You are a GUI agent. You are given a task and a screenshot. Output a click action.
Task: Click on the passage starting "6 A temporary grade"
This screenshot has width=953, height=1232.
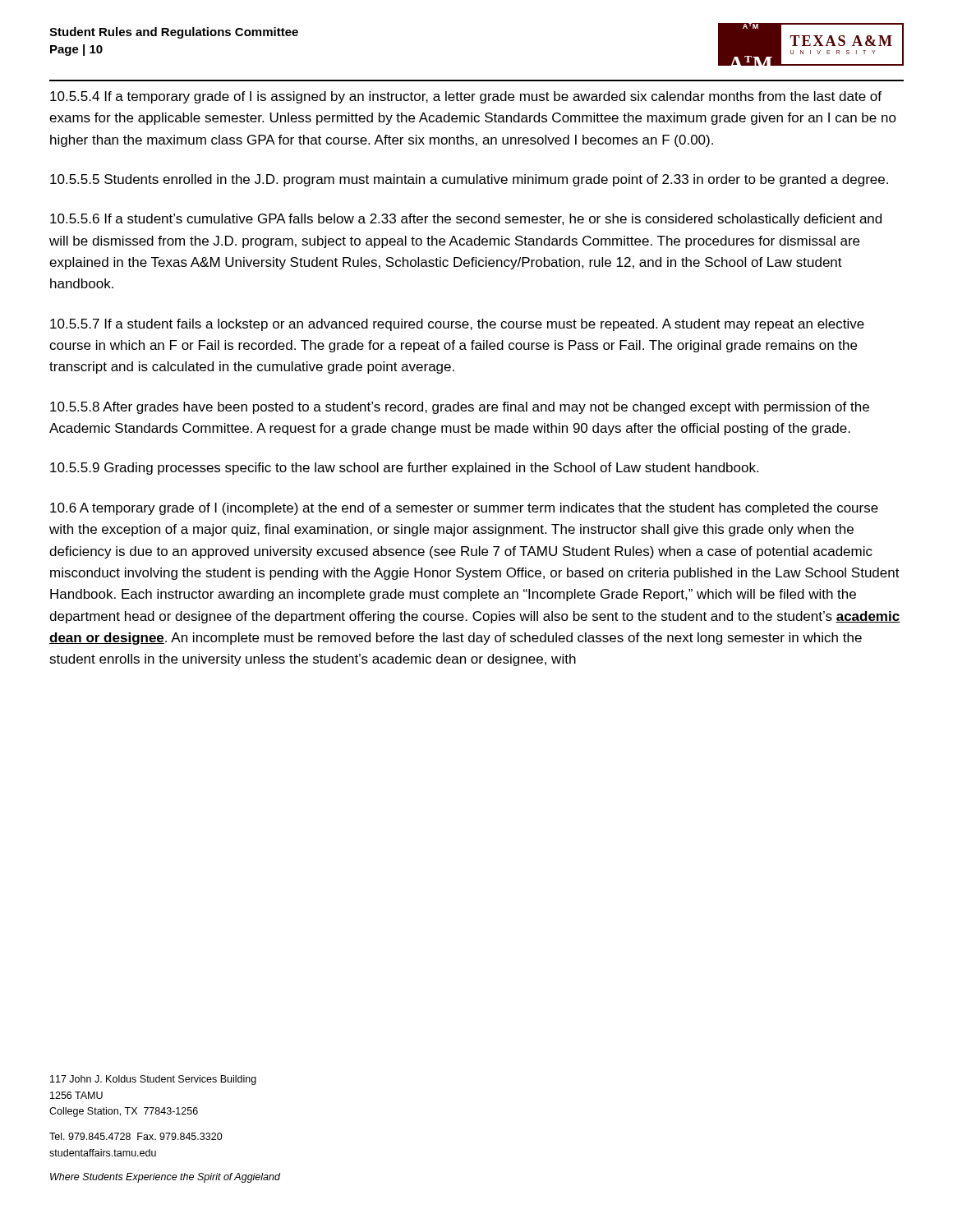coord(474,584)
